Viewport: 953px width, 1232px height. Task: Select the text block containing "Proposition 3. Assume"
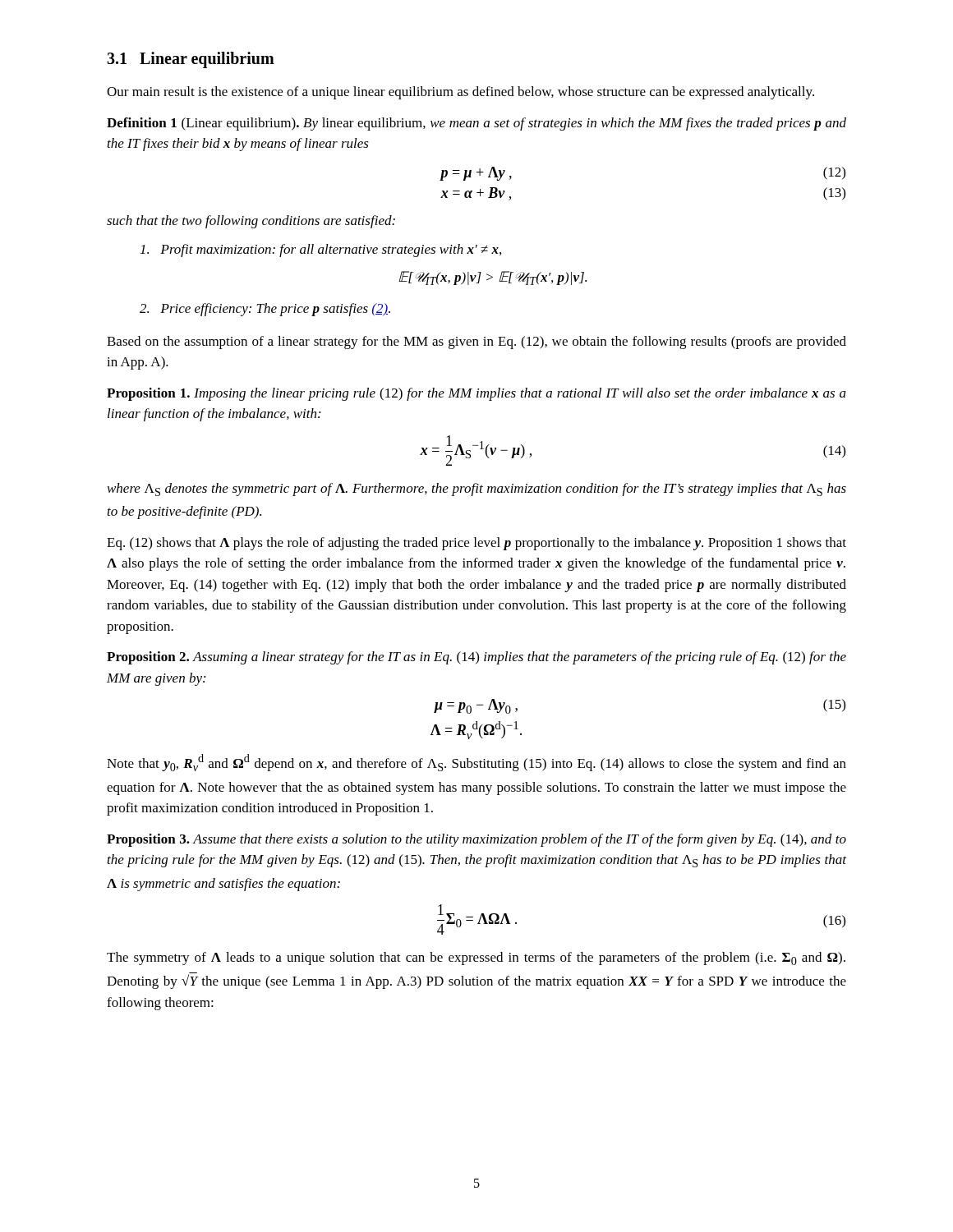coord(476,861)
